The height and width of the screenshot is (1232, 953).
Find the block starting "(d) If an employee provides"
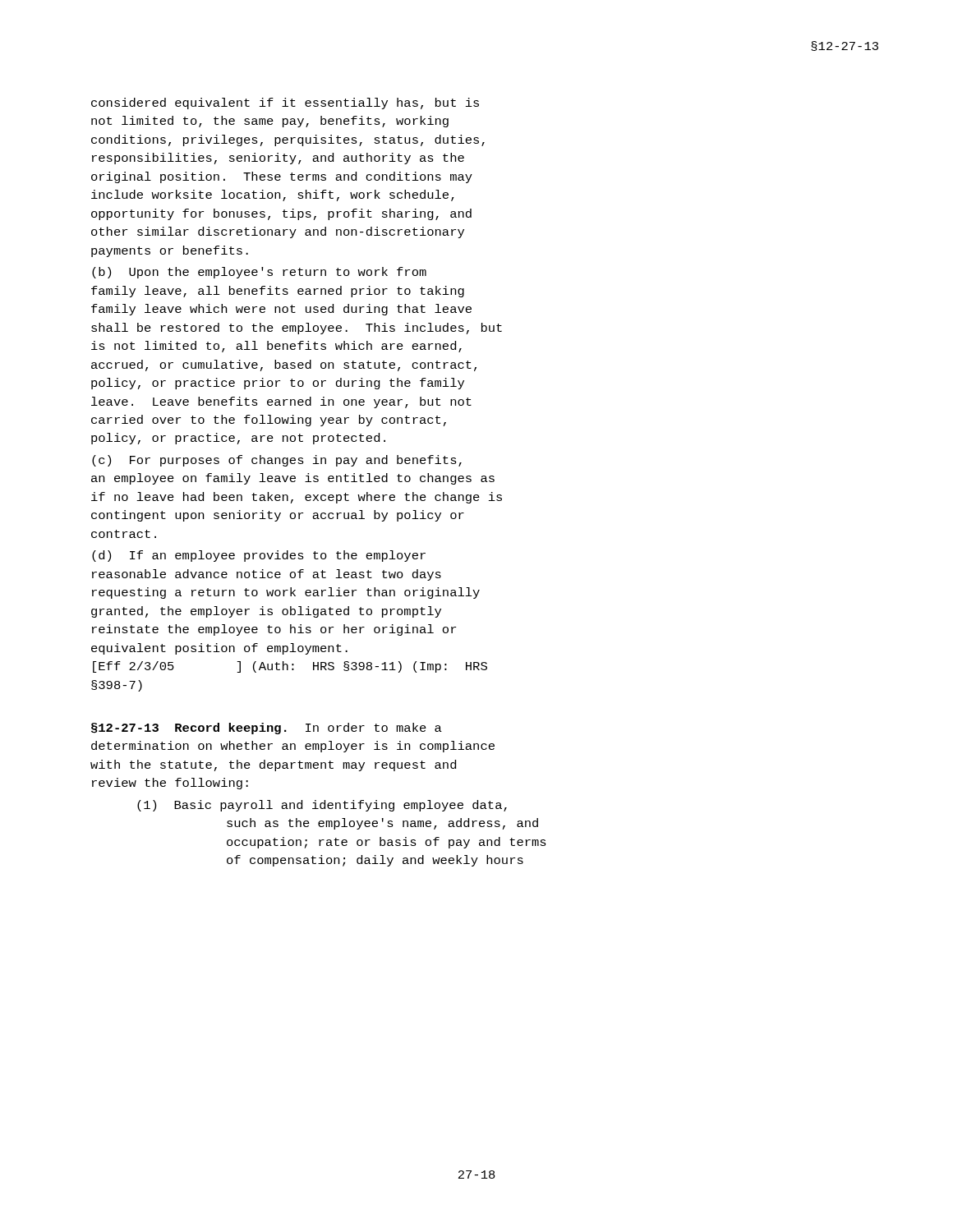259,556
